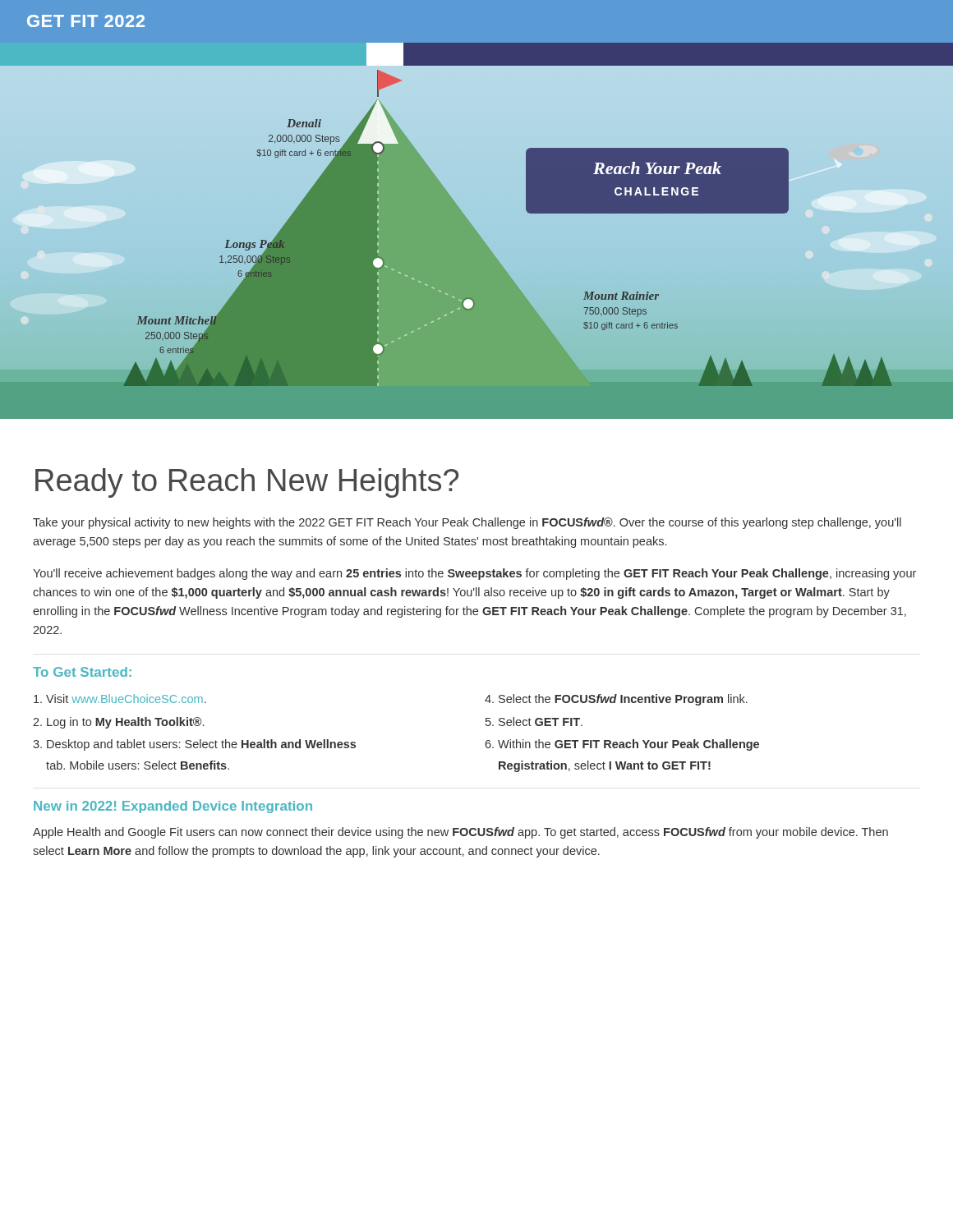Image resolution: width=953 pixels, height=1232 pixels.
Task: Locate the element starting "4. Select the FOCUSfwd Incentive"
Action: click(616, 699)
